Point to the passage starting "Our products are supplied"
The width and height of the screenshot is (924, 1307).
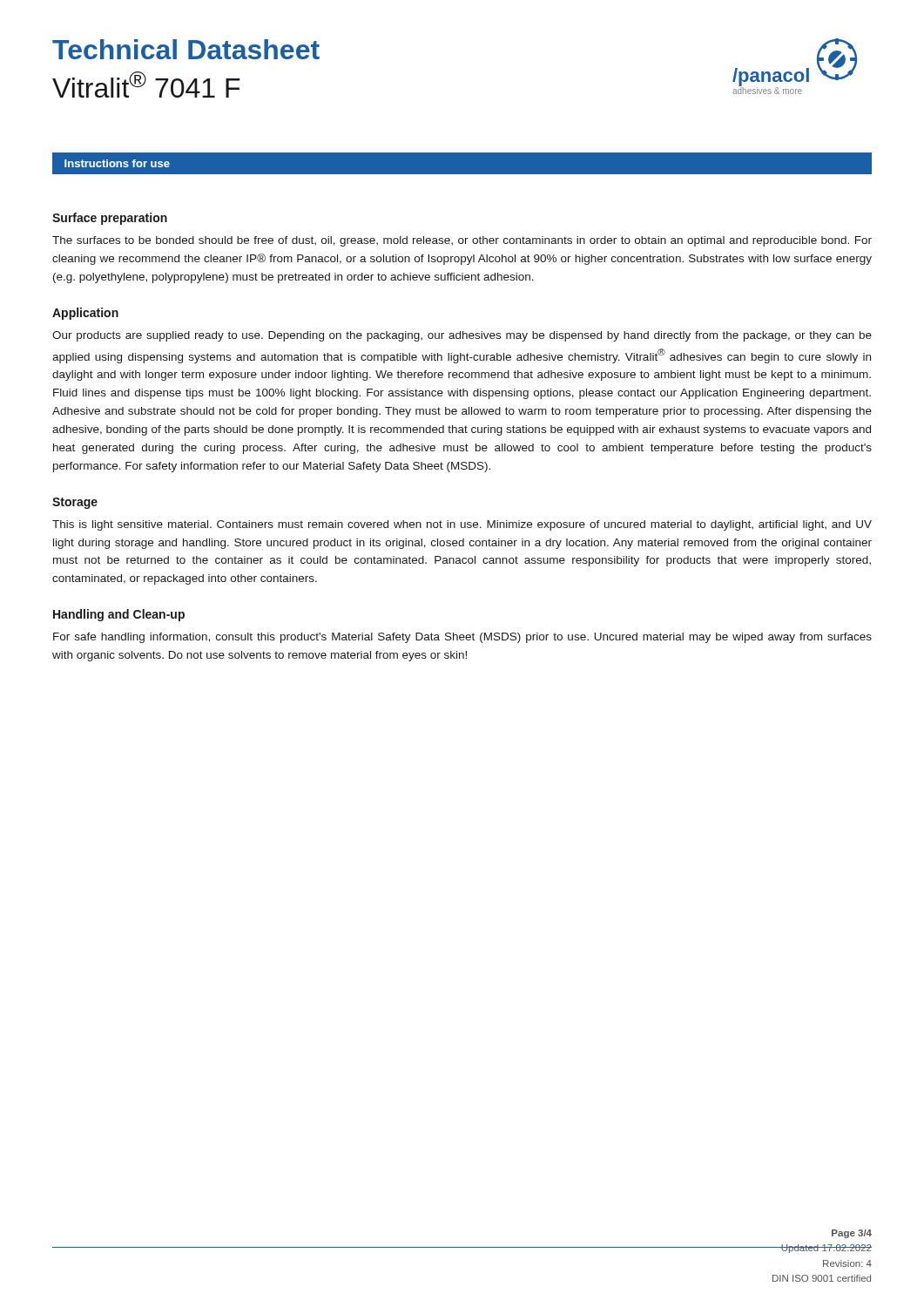point(462,400)
